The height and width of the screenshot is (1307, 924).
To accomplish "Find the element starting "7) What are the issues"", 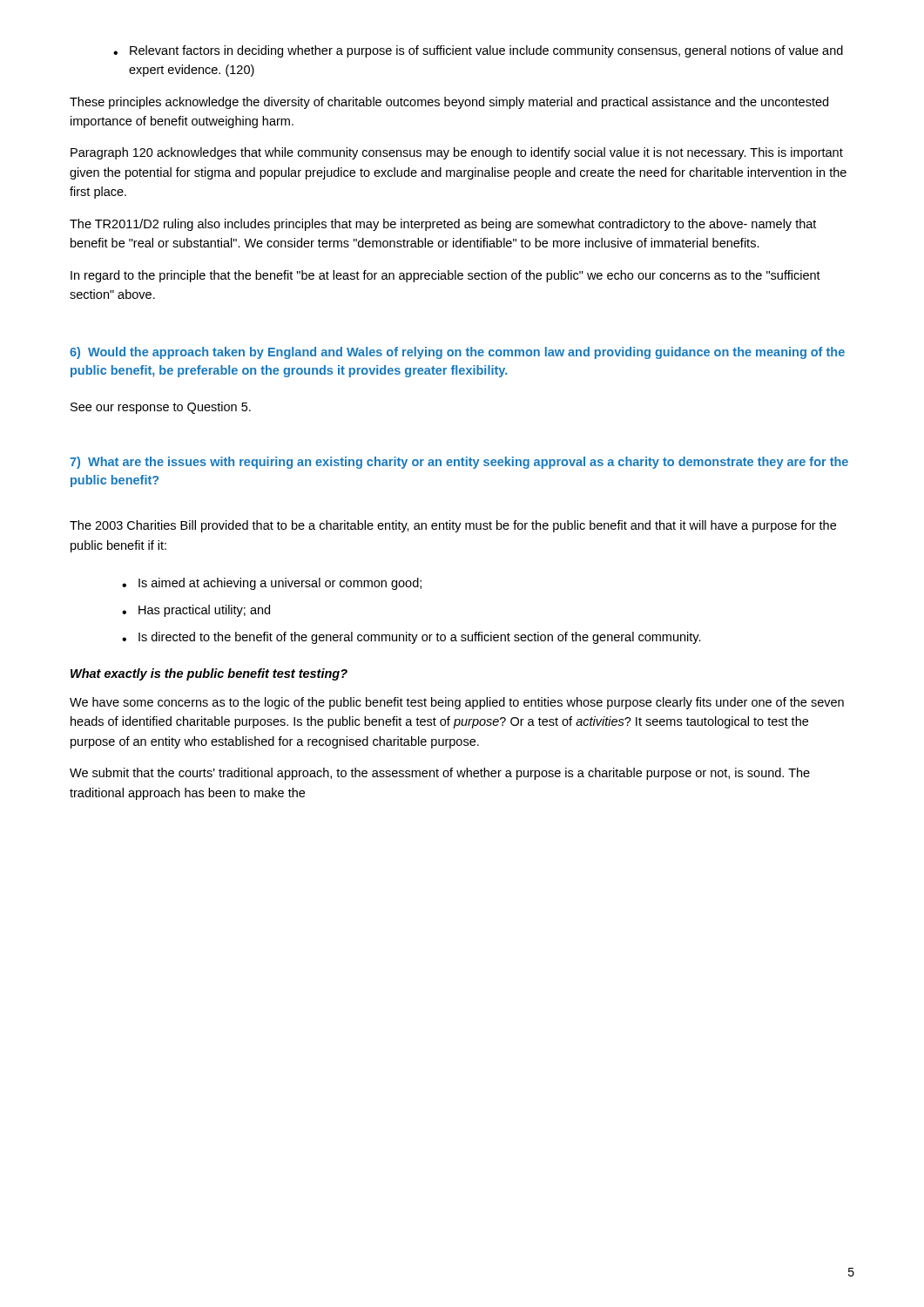I will pyautogui.click(x=462, y=472).
